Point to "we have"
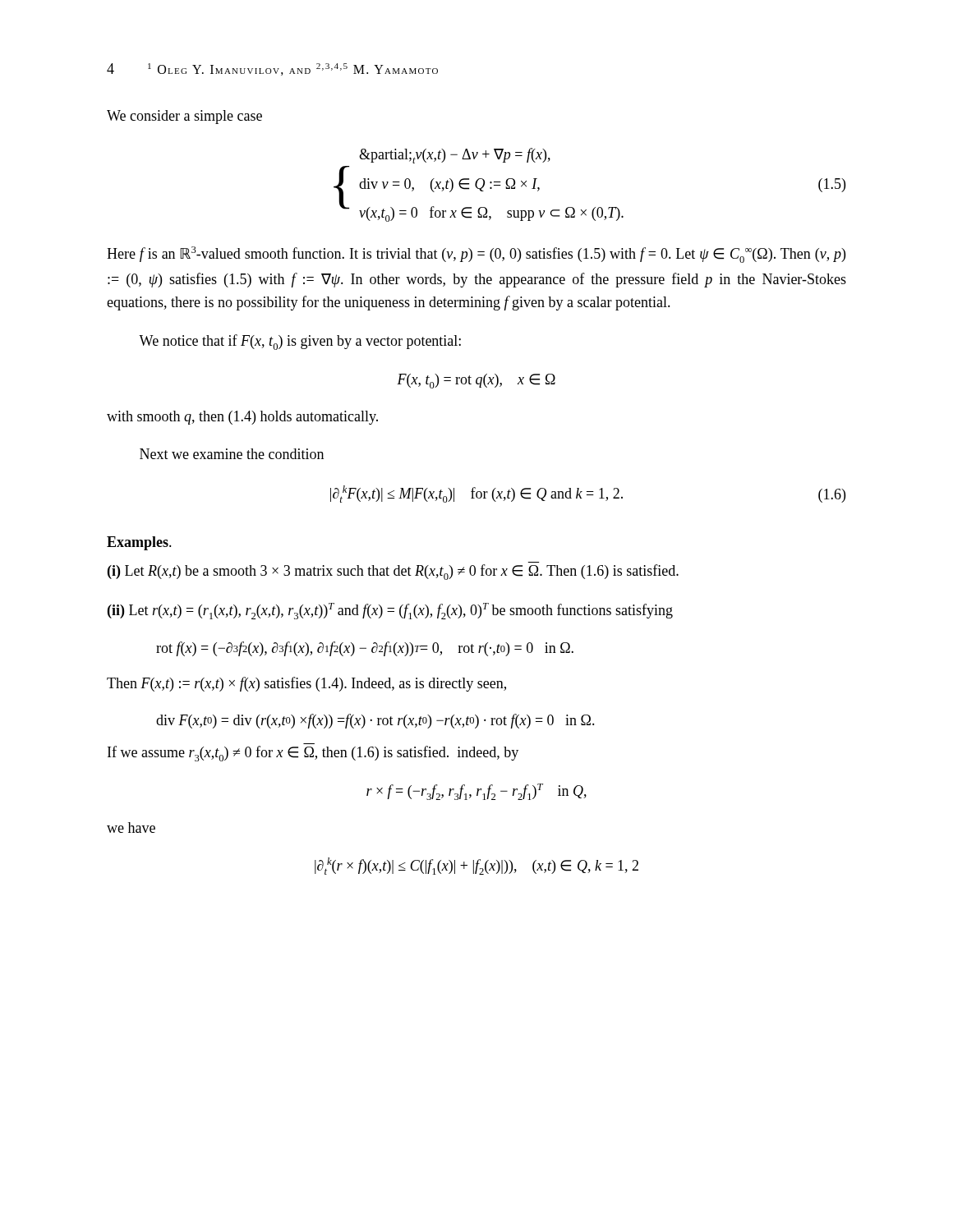This screenshot has width=953, height=1232. click(131, 828)
